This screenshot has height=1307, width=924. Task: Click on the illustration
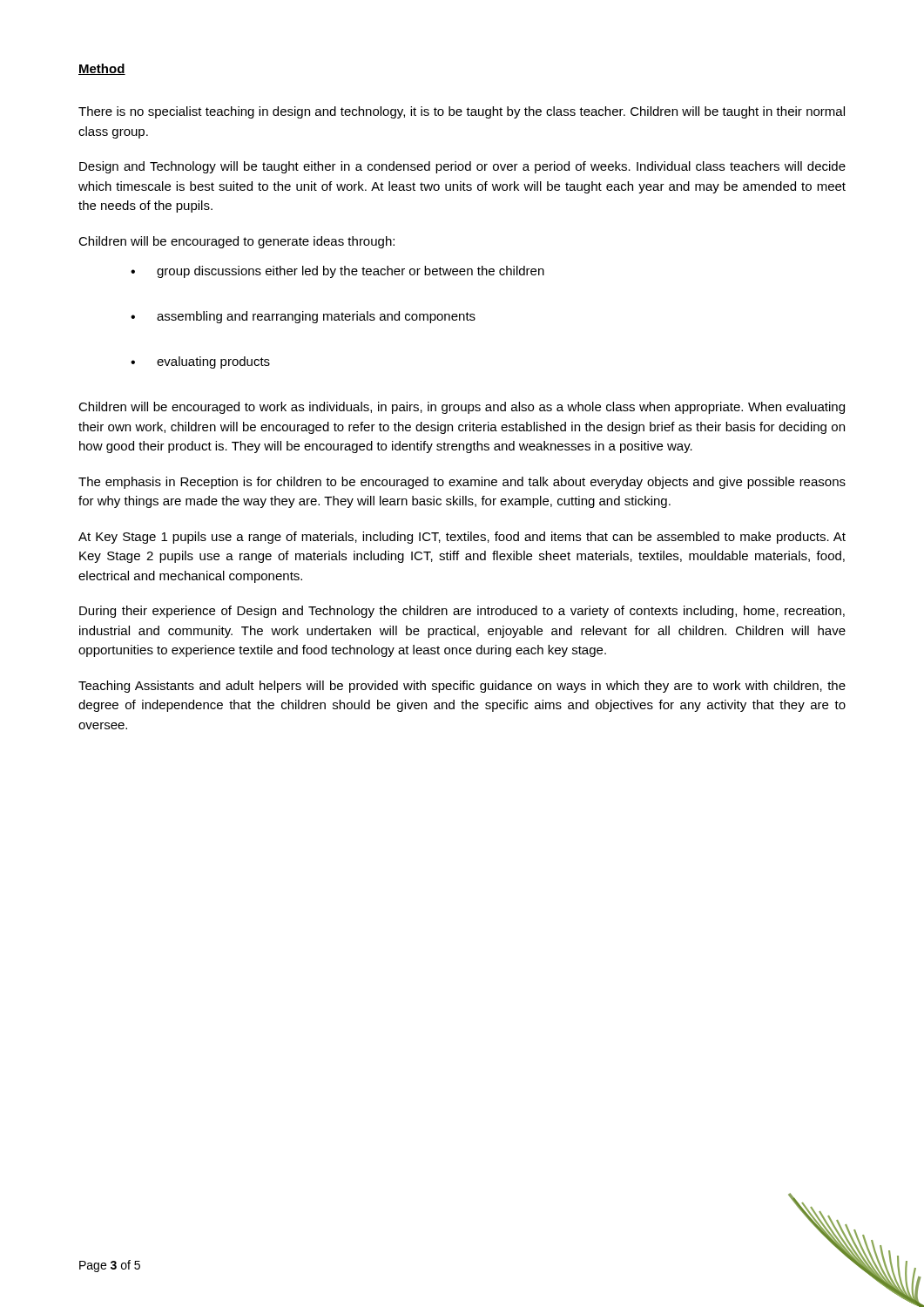click(833, 1248)
